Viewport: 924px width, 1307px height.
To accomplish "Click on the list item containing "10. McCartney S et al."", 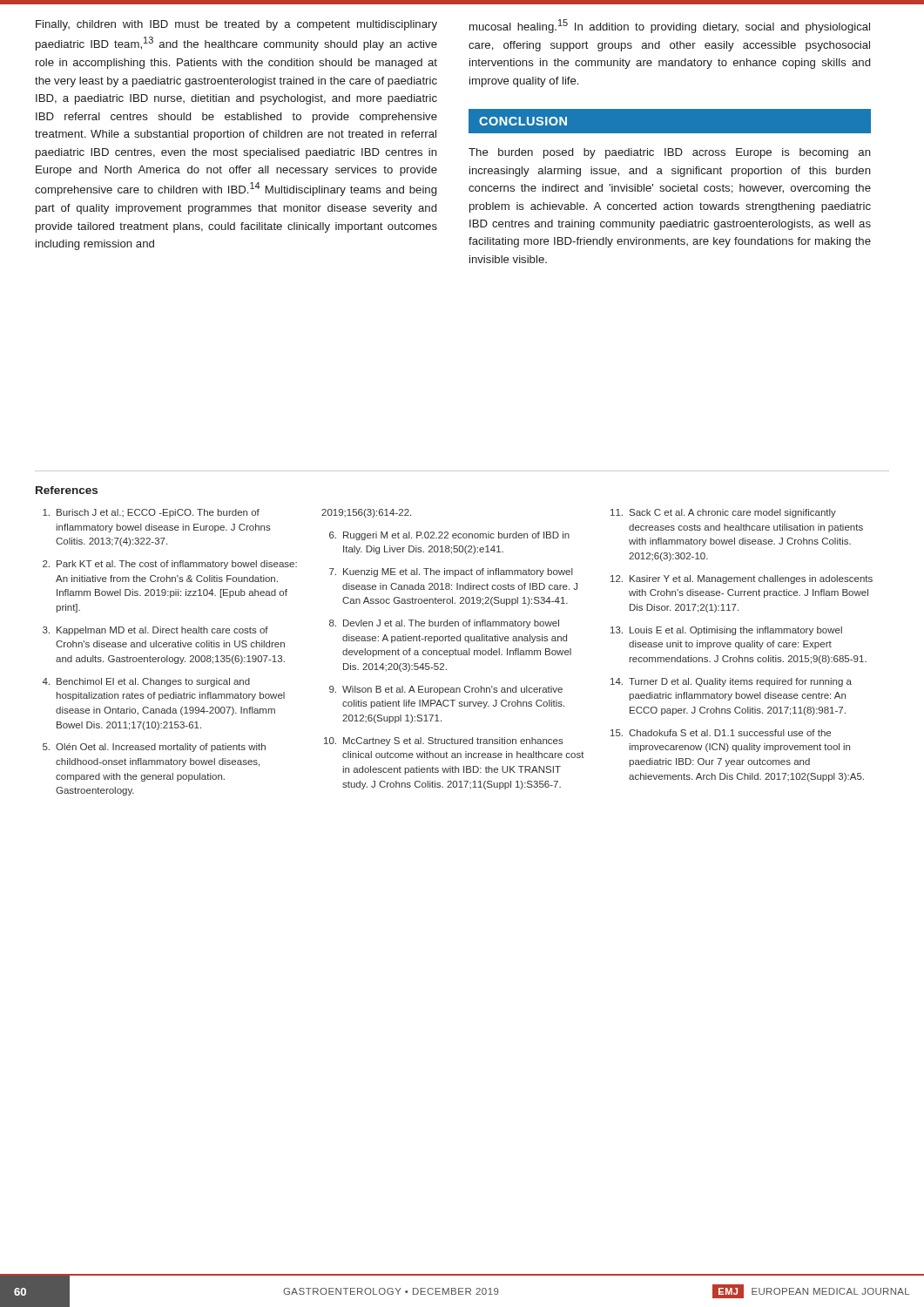I will tap(454, 763).
